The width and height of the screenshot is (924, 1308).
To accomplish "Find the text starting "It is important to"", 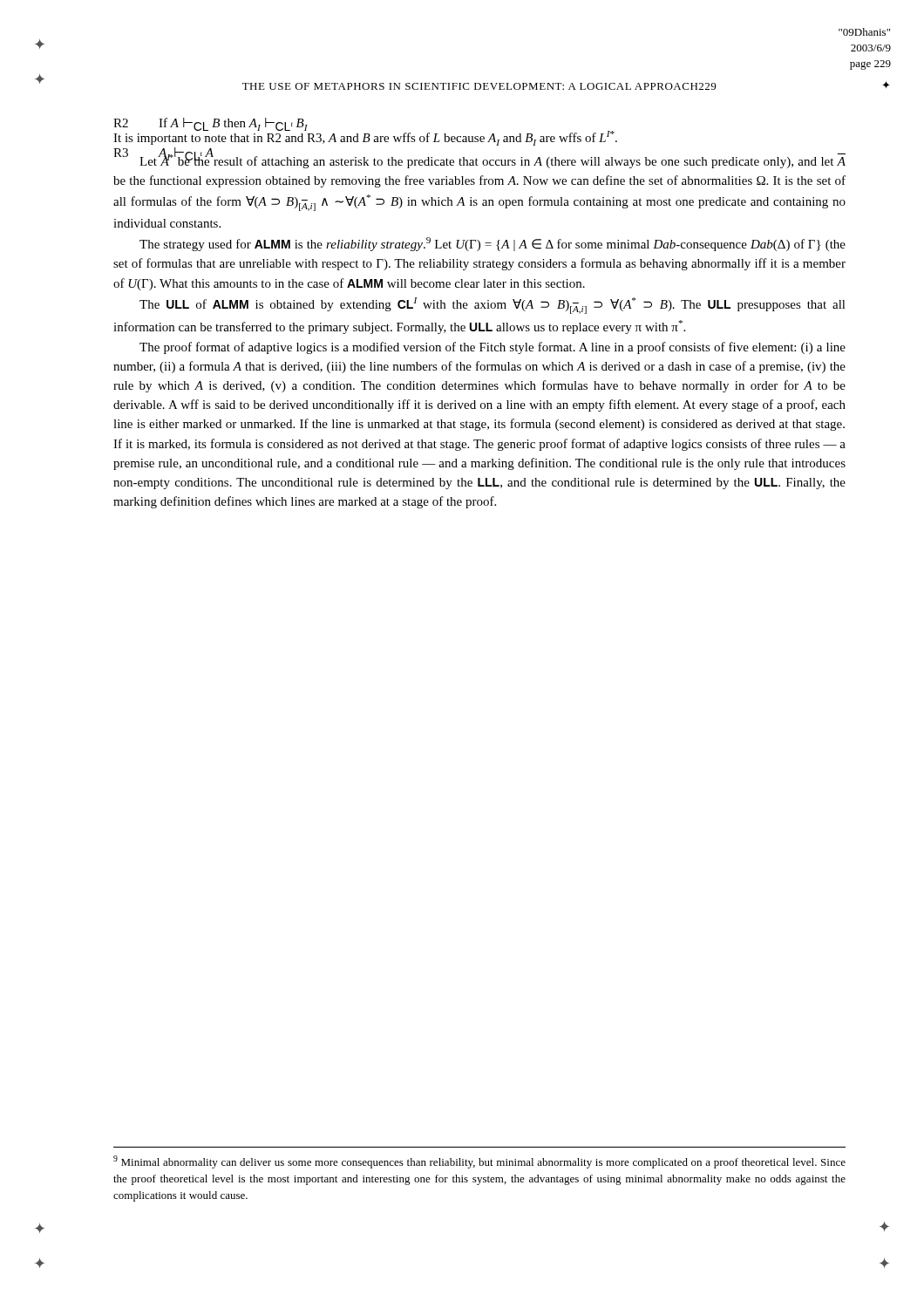I will [x=479, y=319].
